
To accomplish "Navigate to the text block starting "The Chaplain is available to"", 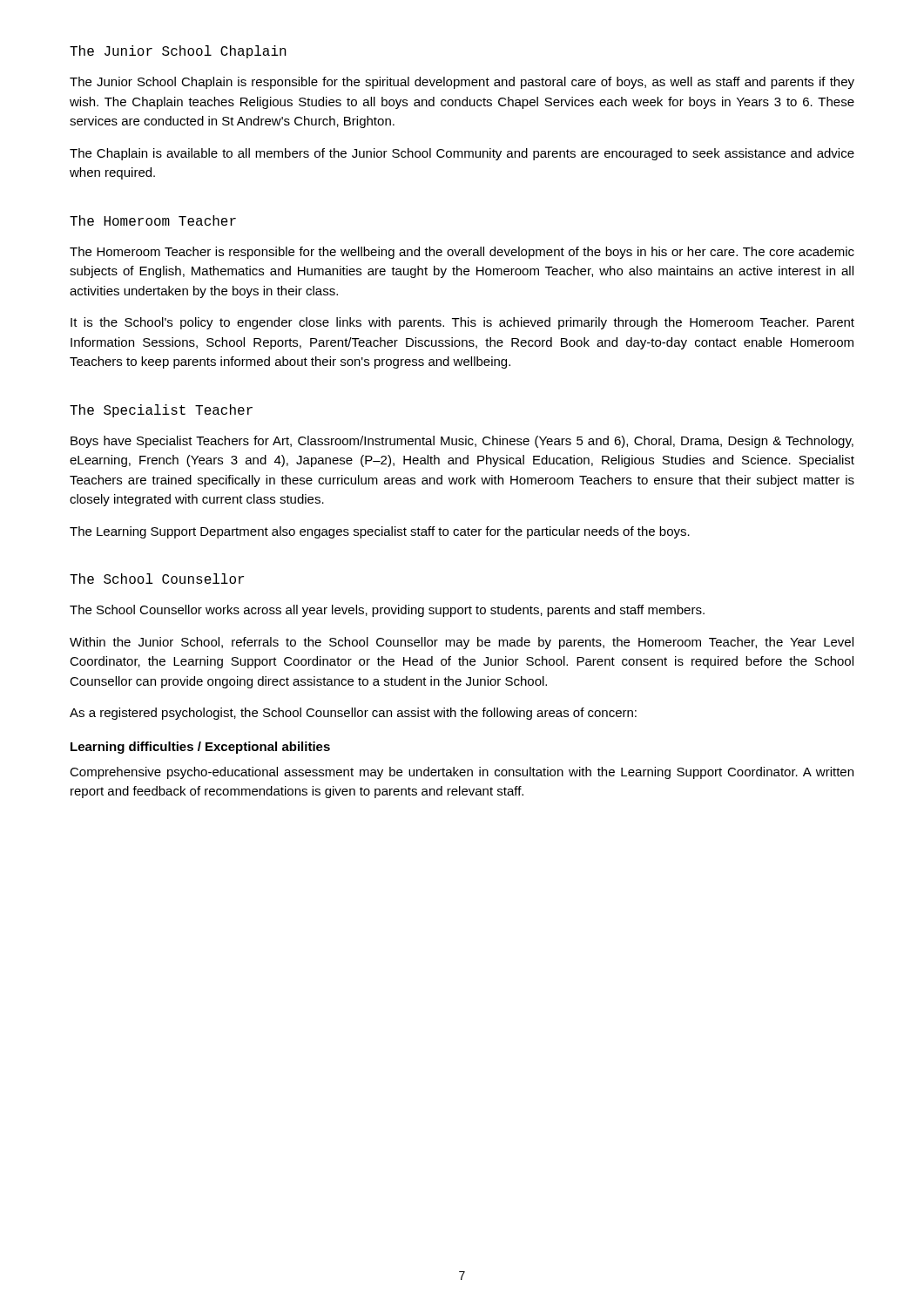I will tap(462, 162).
